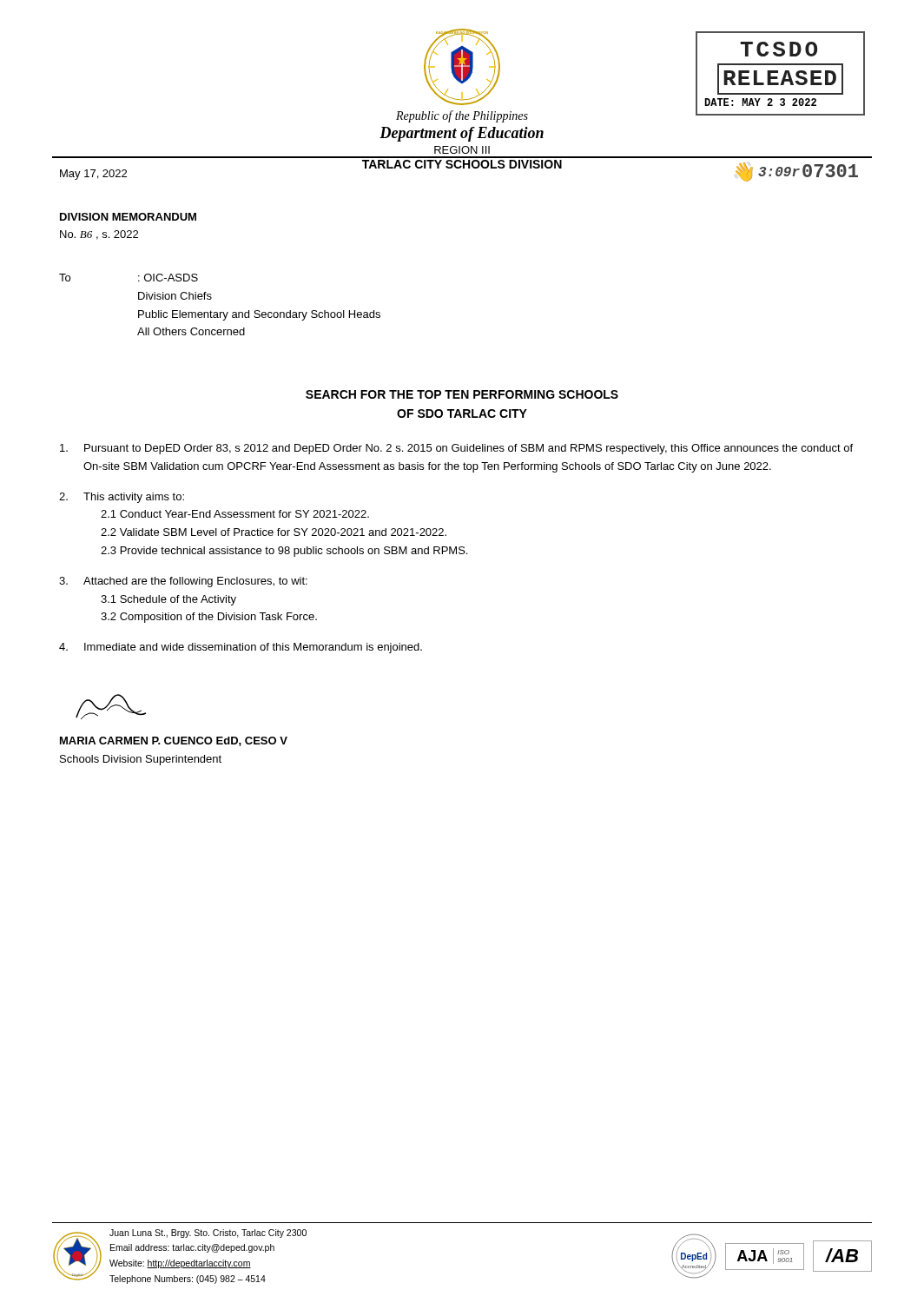The height and width of the screenshot is (1303, 924).
Task: Point to the passage starting "4. Immediate and"
Action: [x=241, y=648]
